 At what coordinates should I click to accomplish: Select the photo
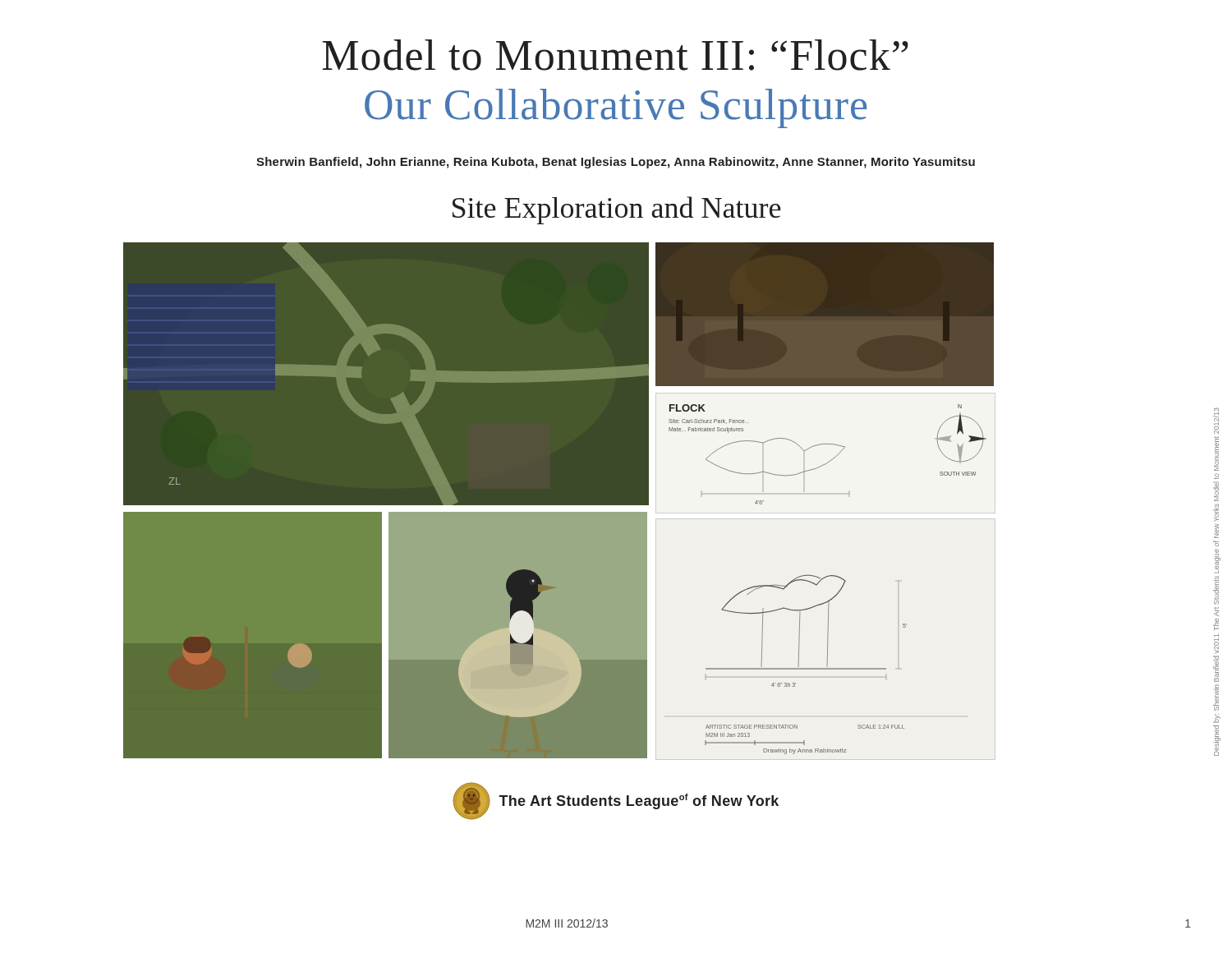click(559, 501)
